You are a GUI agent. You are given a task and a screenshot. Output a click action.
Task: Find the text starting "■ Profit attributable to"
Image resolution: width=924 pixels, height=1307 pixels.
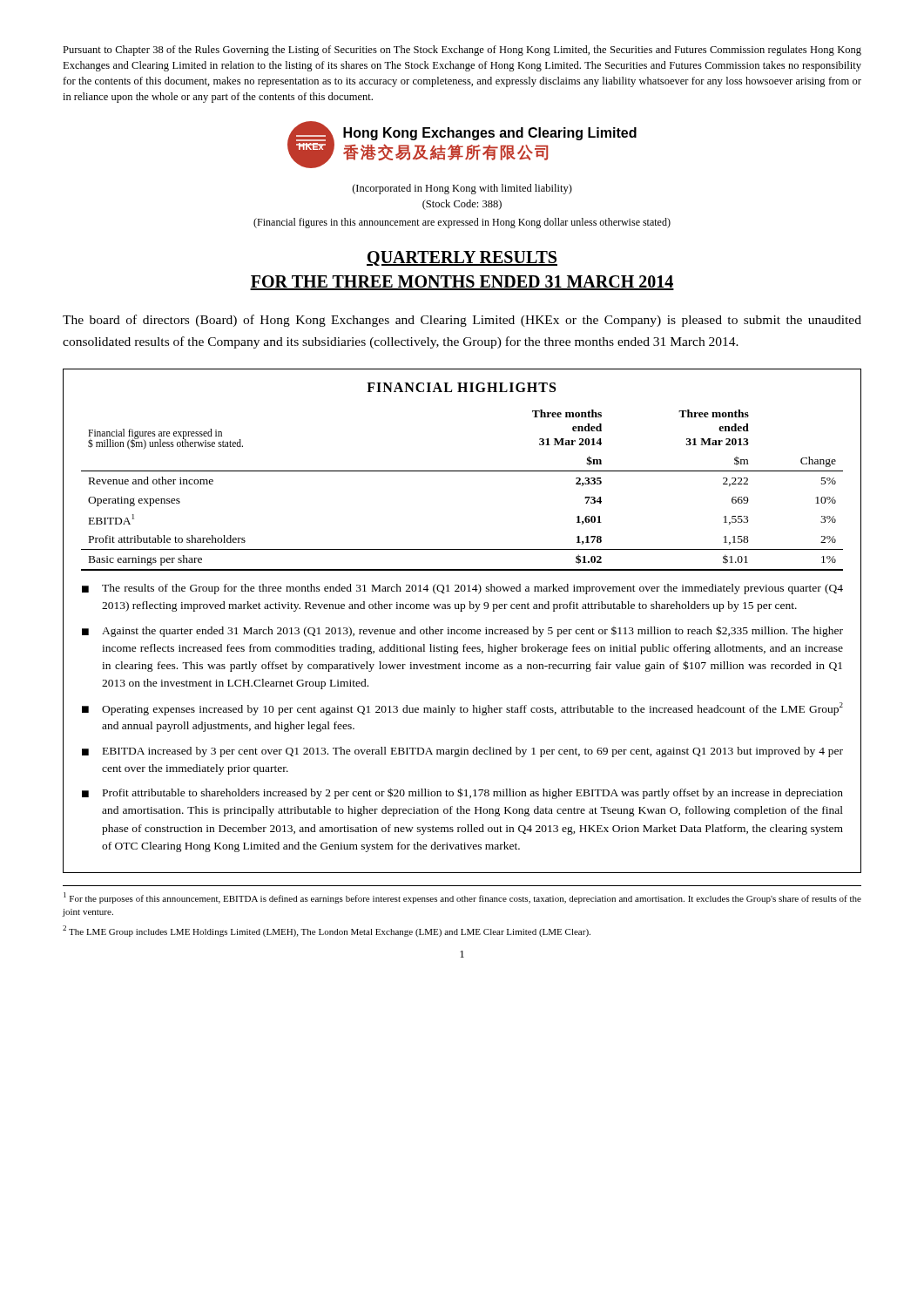click(462, 820)
